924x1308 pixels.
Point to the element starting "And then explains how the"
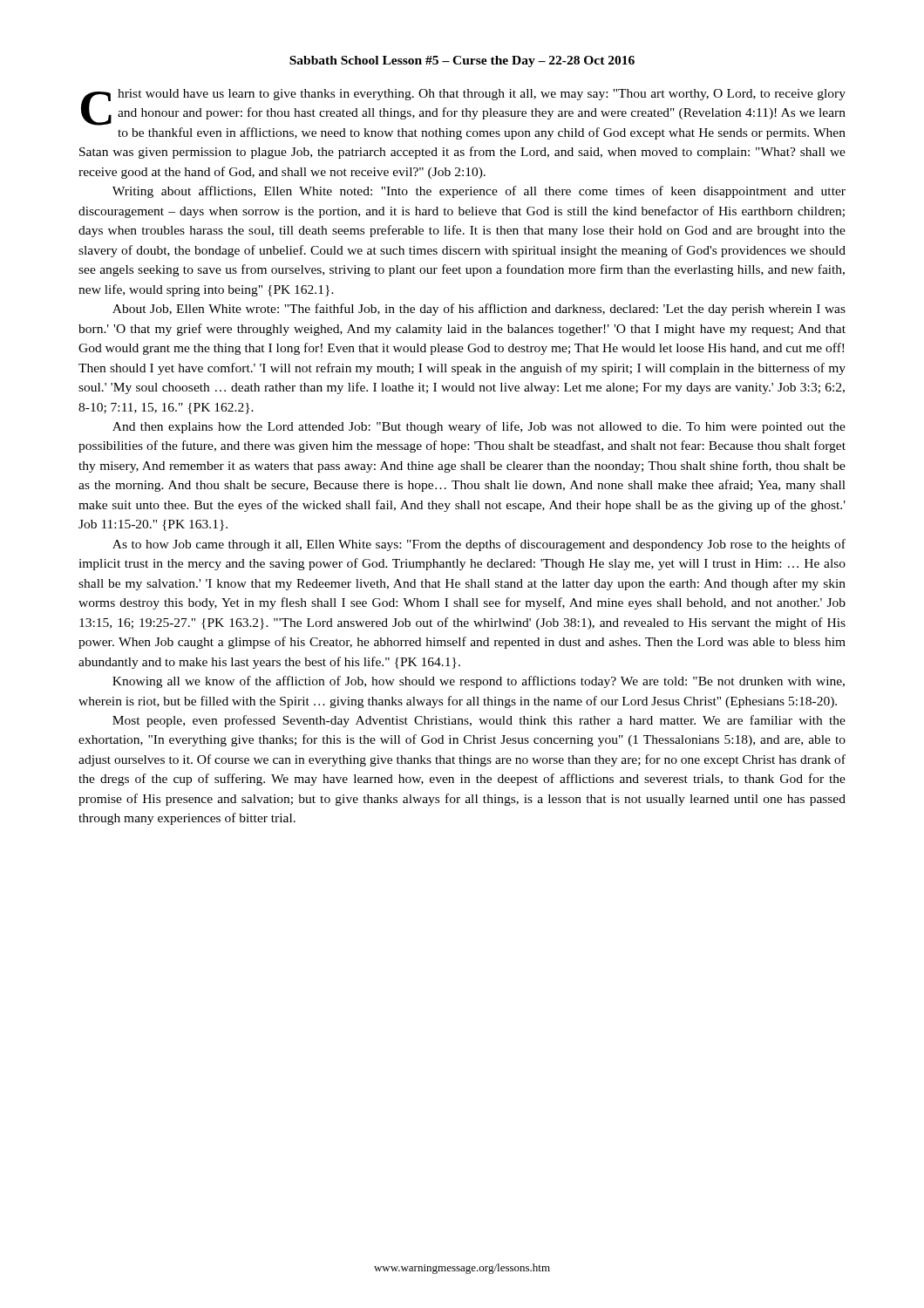(x=462, y=475)
